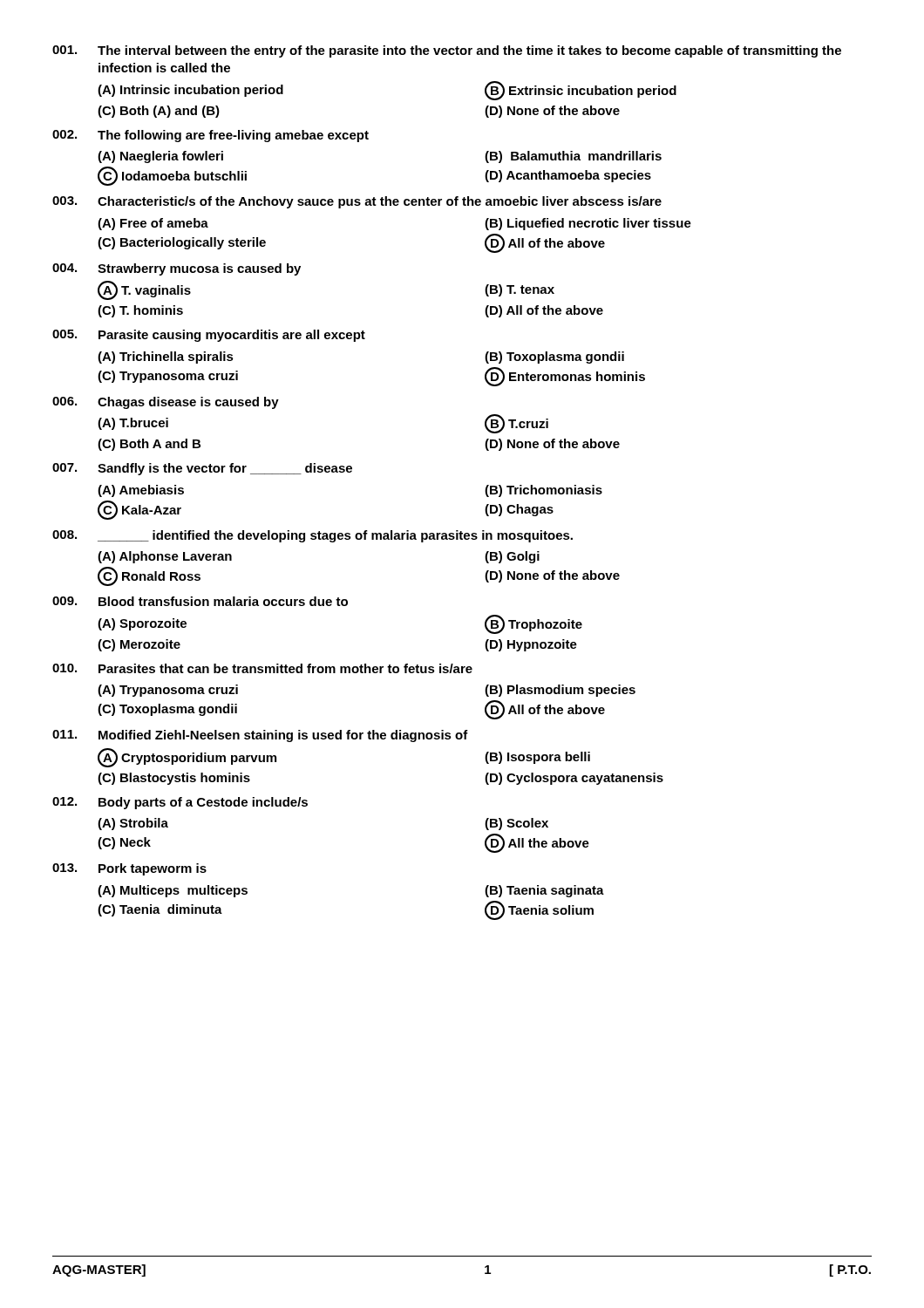The width and height of the screenshot is (924, 1308).
Task: Point to the block beginning "011. Modified Ziehl-Neelsen staining is used"
Action: tap(260, 736)
